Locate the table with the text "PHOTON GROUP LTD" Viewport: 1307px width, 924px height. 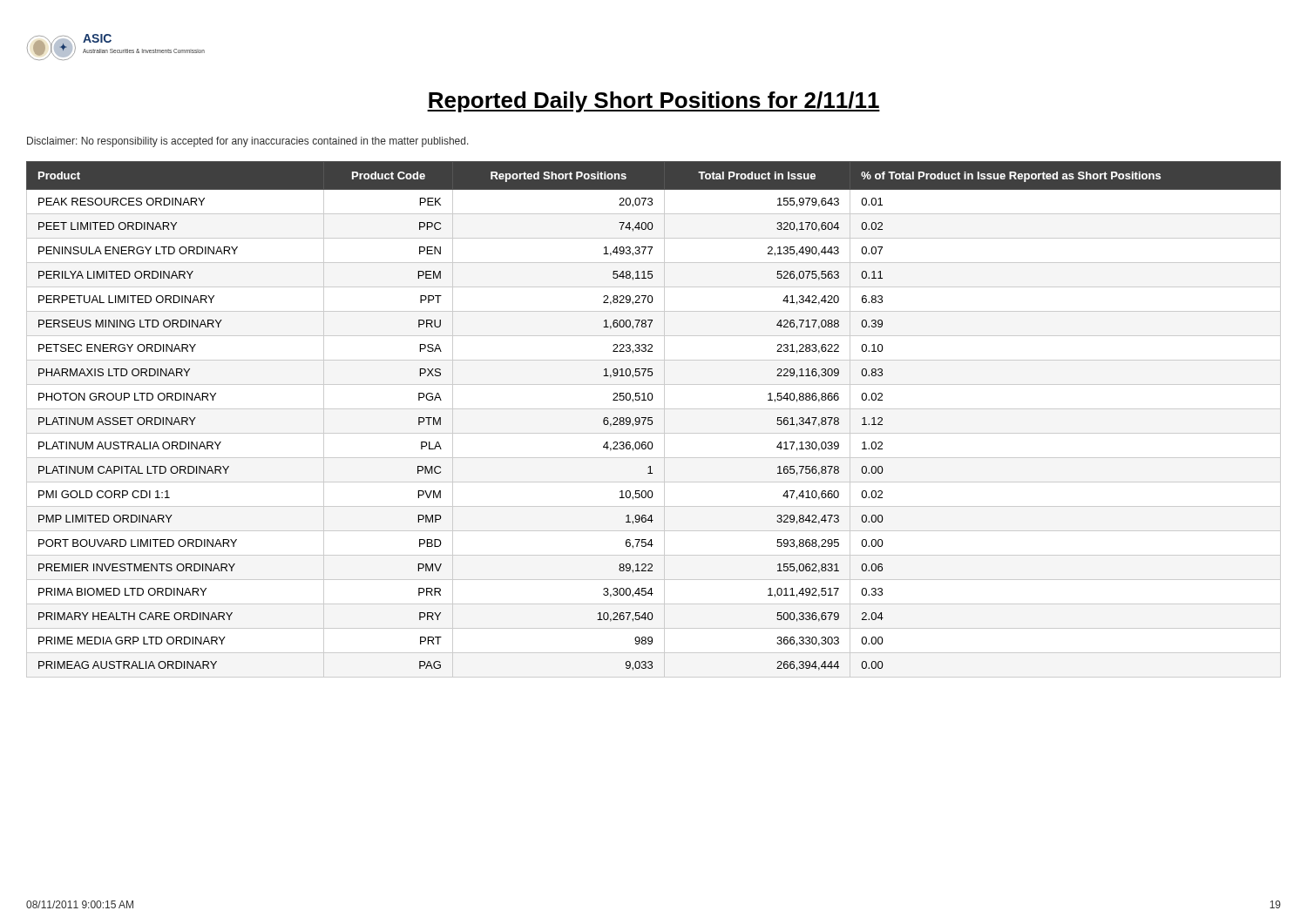(654, 419)
